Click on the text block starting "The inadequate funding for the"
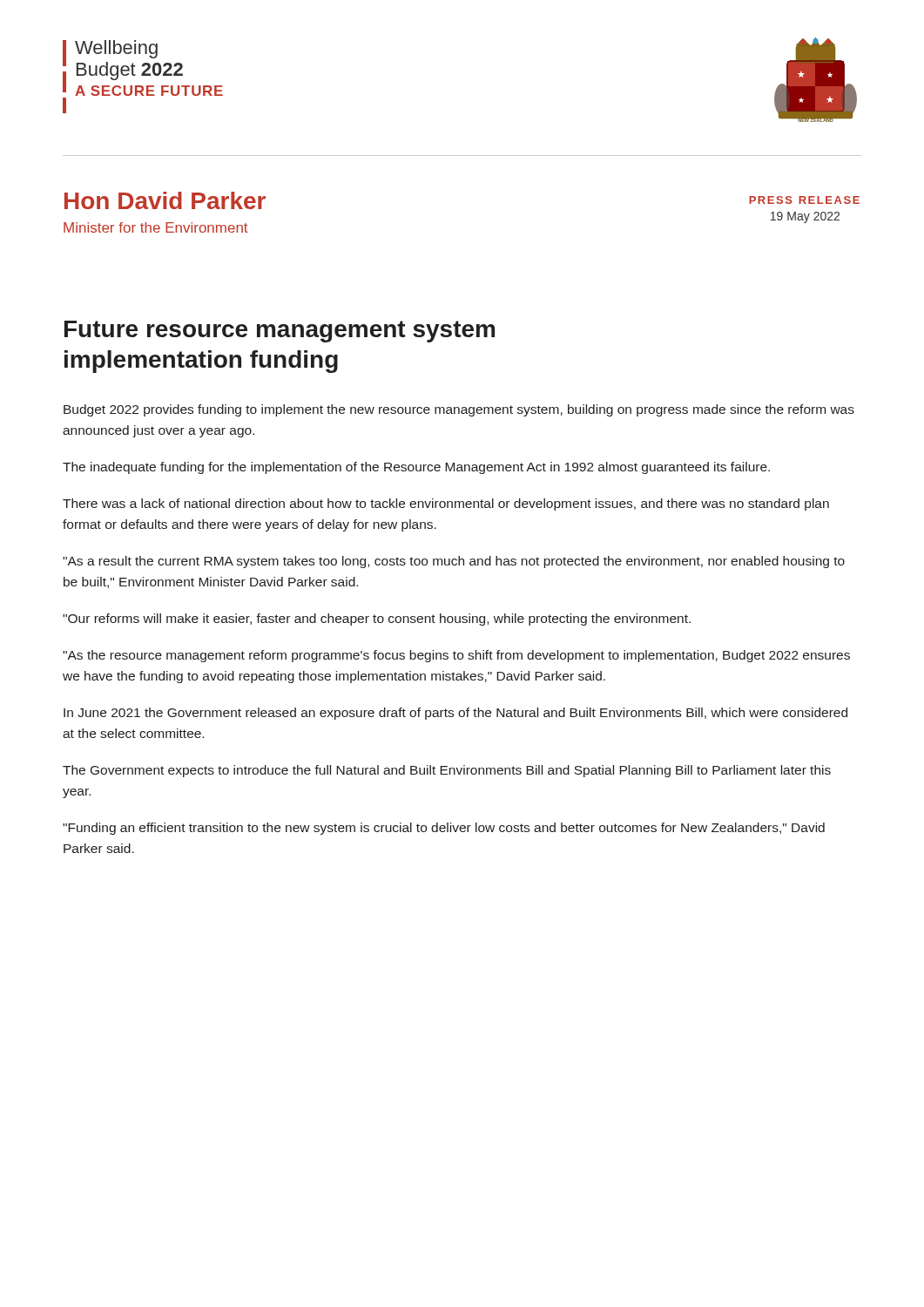924x1307 pixels. (x=417, y=467)
